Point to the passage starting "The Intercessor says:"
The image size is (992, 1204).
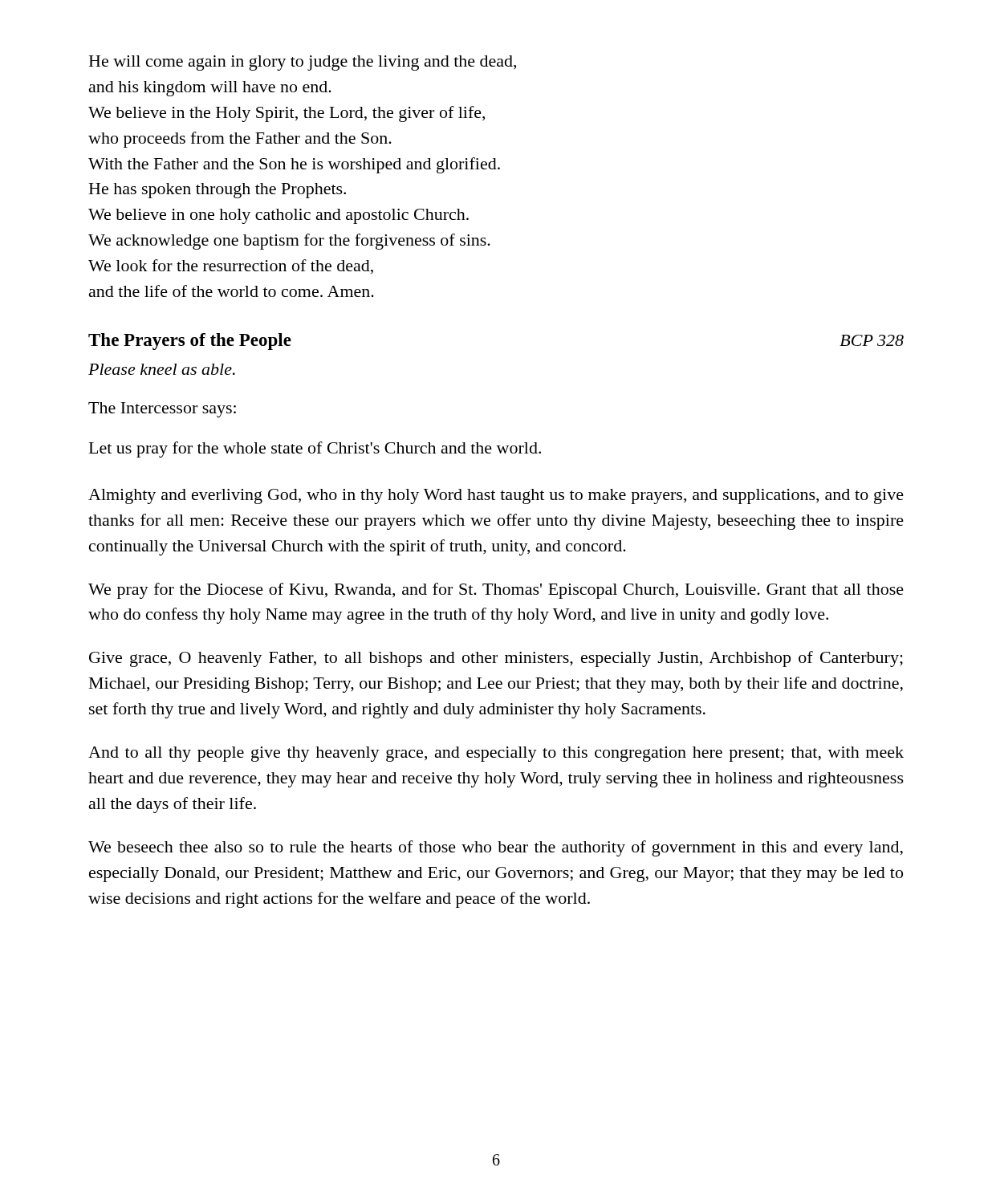click(163, 407)
